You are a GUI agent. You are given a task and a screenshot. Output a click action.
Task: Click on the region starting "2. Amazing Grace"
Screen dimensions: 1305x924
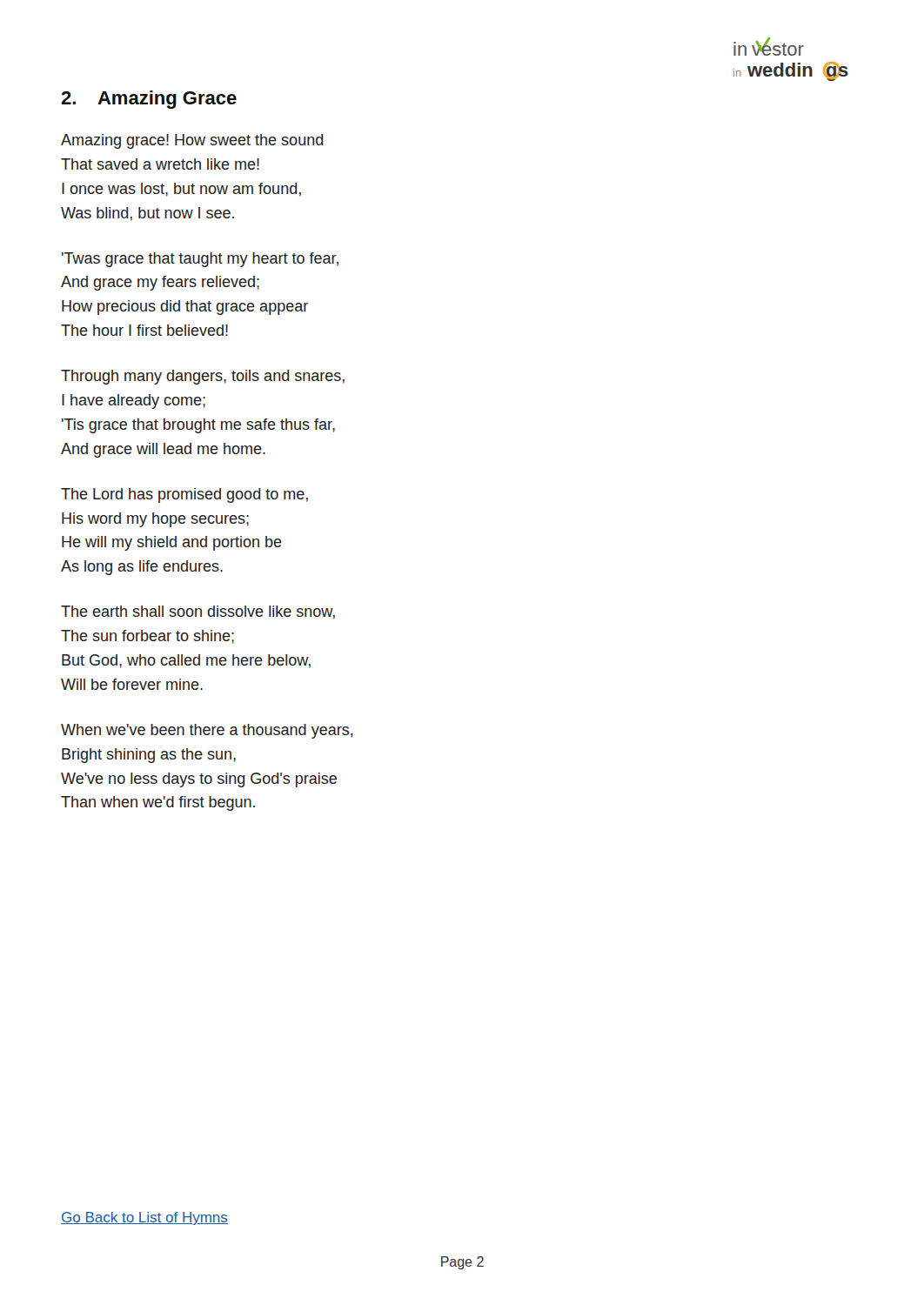(149, 98)
